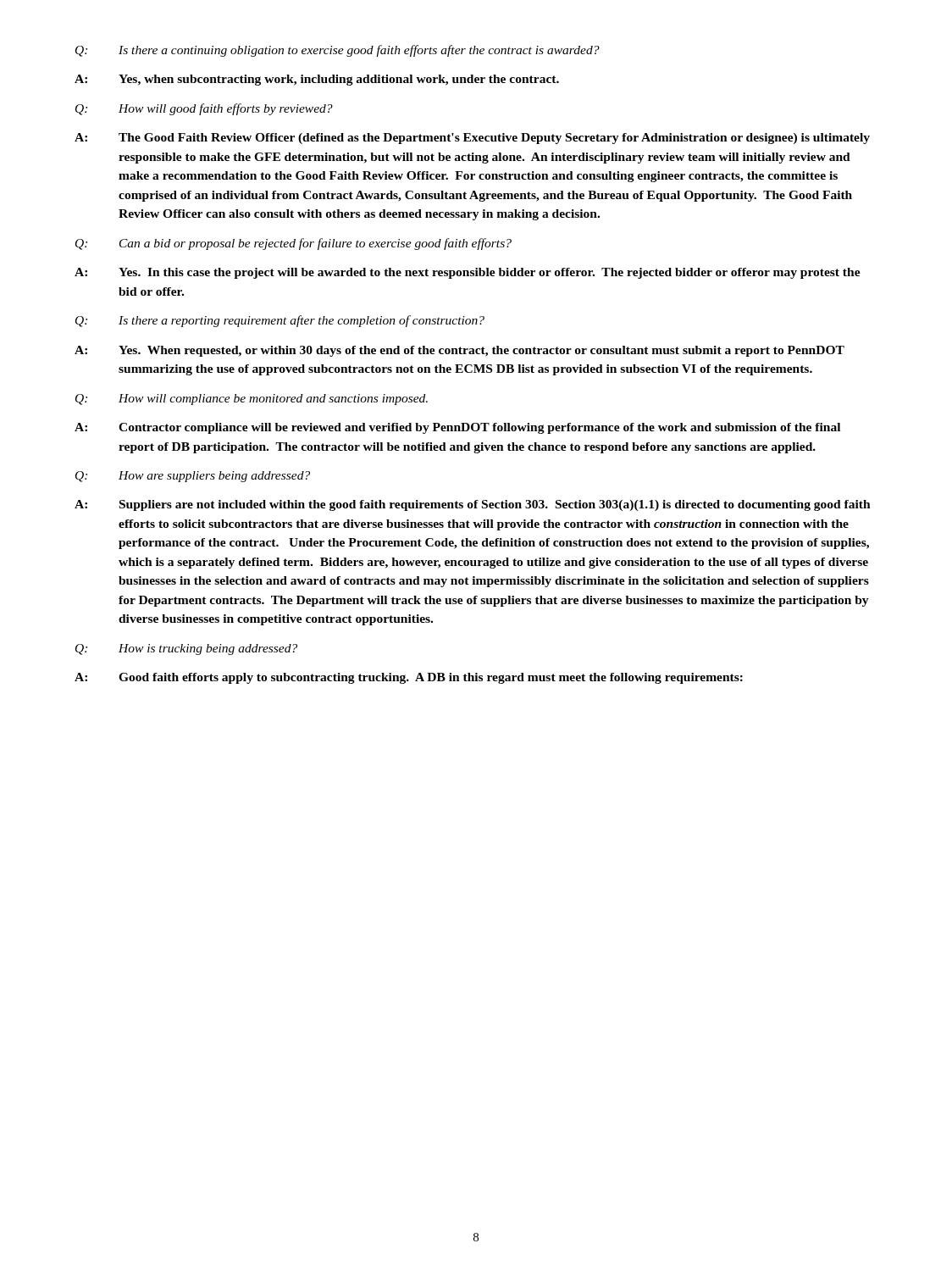The height and width of the screenshot is (1271, 952).
Task: Select the text block starting "Q: Can a bid or"
Action: click(476, 243)
